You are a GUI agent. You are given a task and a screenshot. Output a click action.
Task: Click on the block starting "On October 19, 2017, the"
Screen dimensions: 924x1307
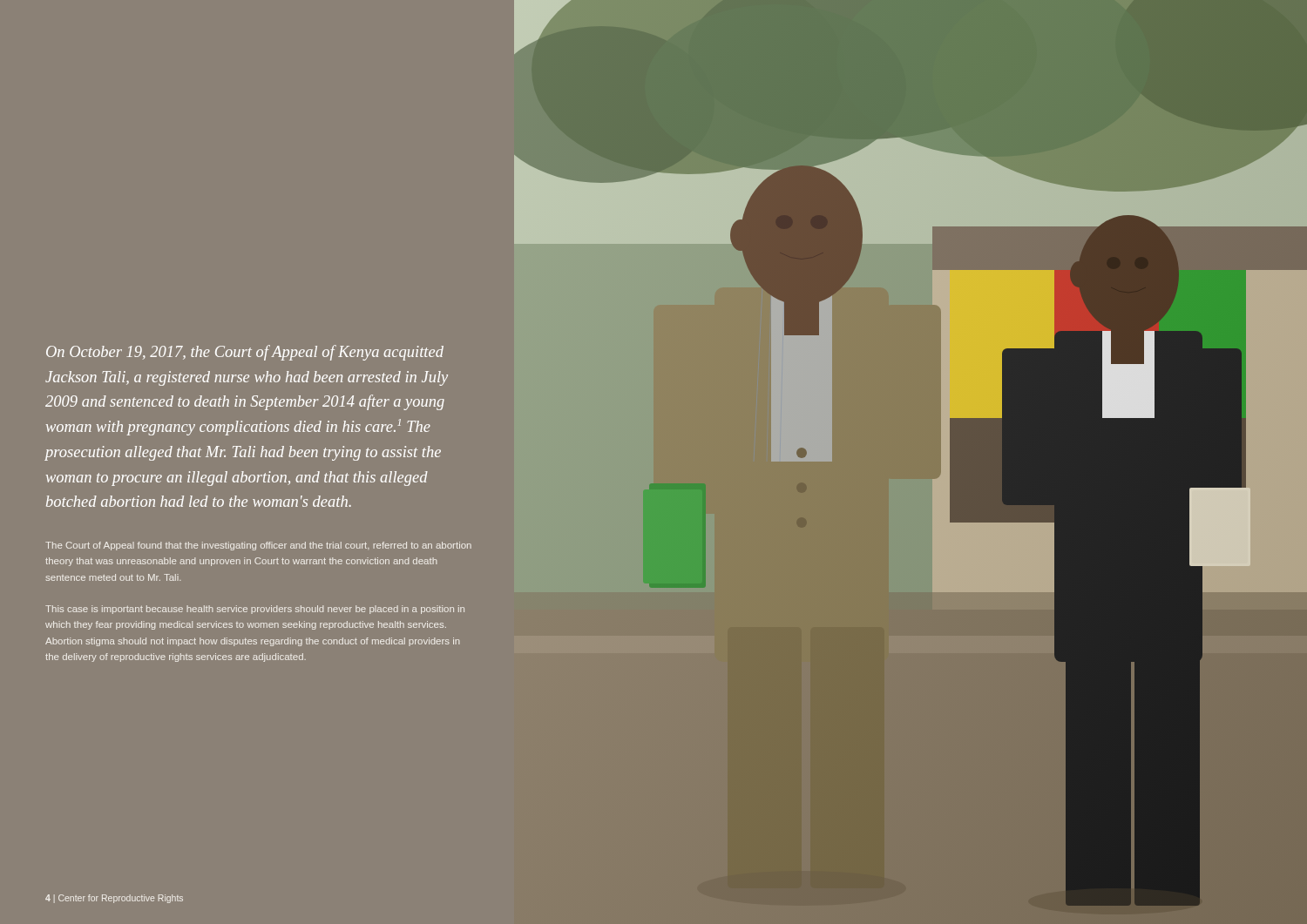[259, 427]
